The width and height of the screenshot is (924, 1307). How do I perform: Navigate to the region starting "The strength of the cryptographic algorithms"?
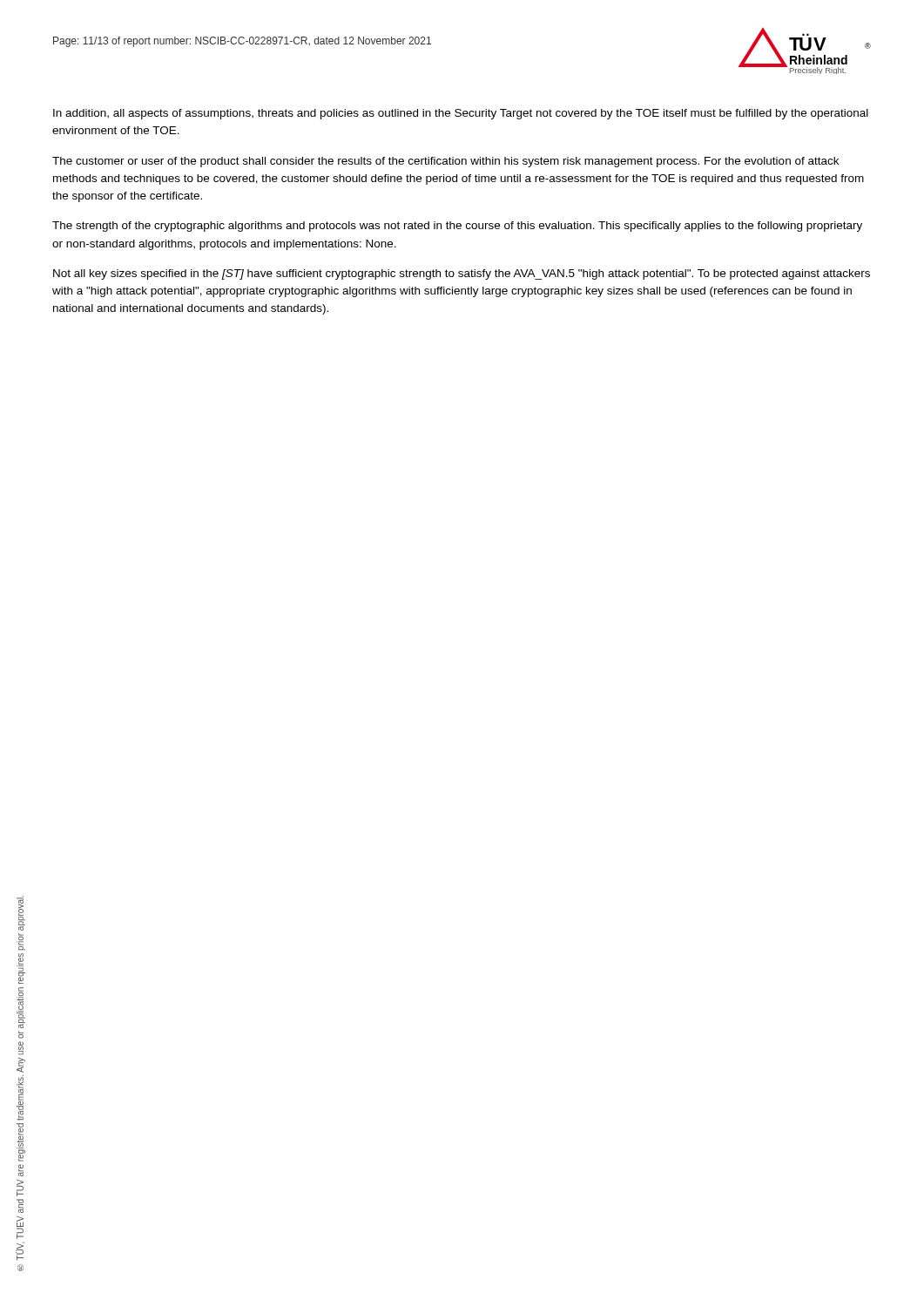click(457, 234)
